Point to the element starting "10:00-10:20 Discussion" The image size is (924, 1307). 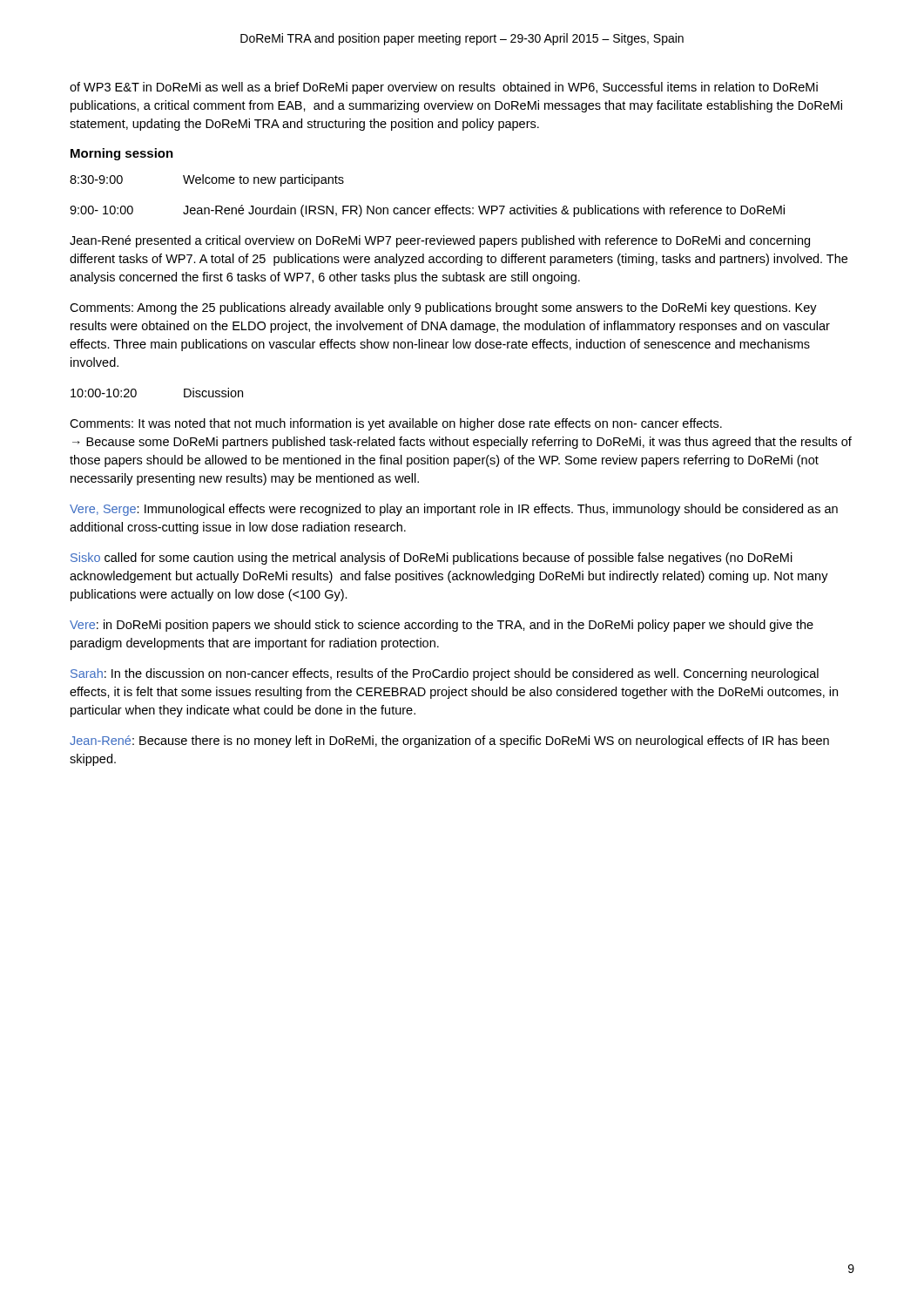point(100,393)
